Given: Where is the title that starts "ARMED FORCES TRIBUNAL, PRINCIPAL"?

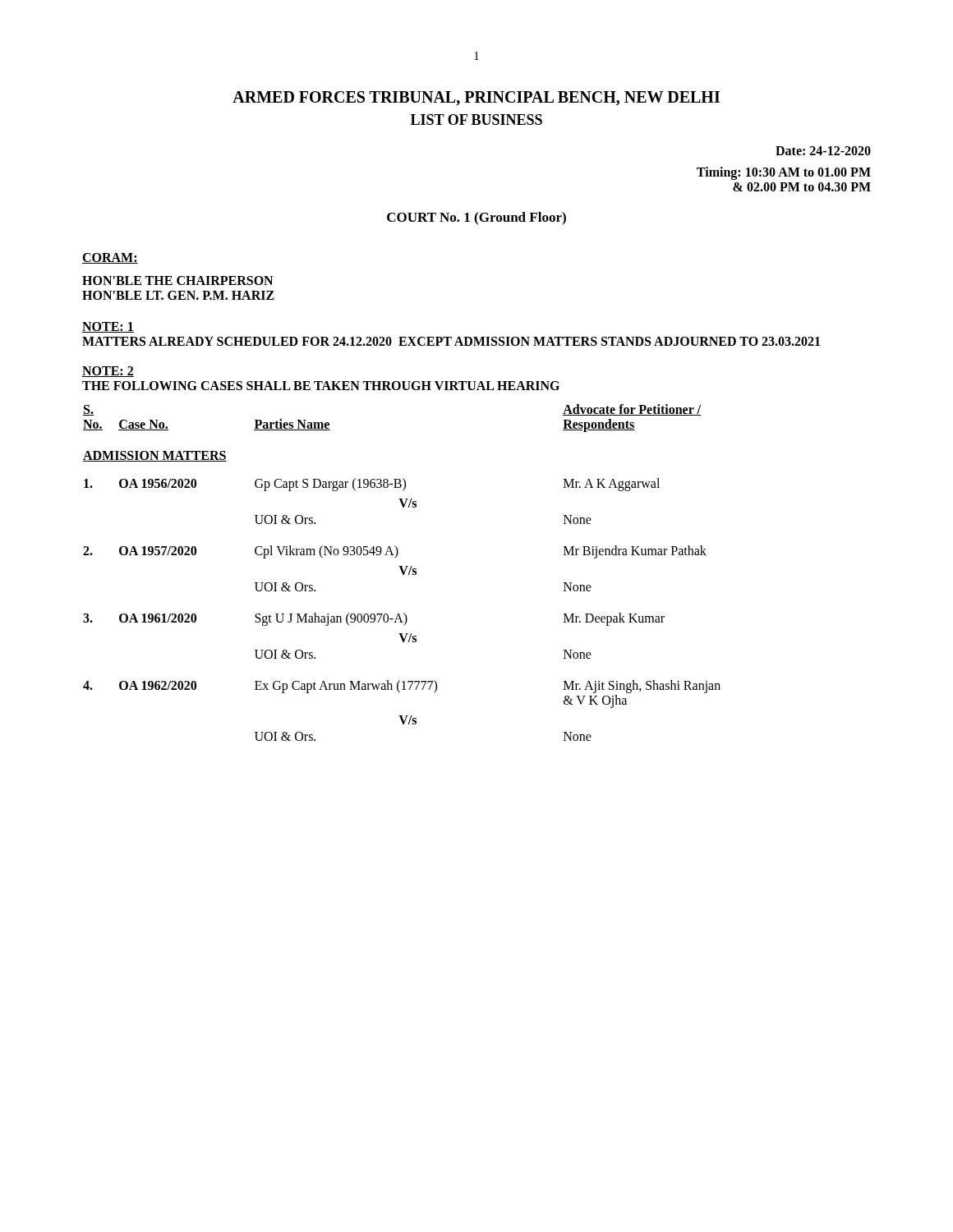Looking at the screenshot, I should coord(476,108).
